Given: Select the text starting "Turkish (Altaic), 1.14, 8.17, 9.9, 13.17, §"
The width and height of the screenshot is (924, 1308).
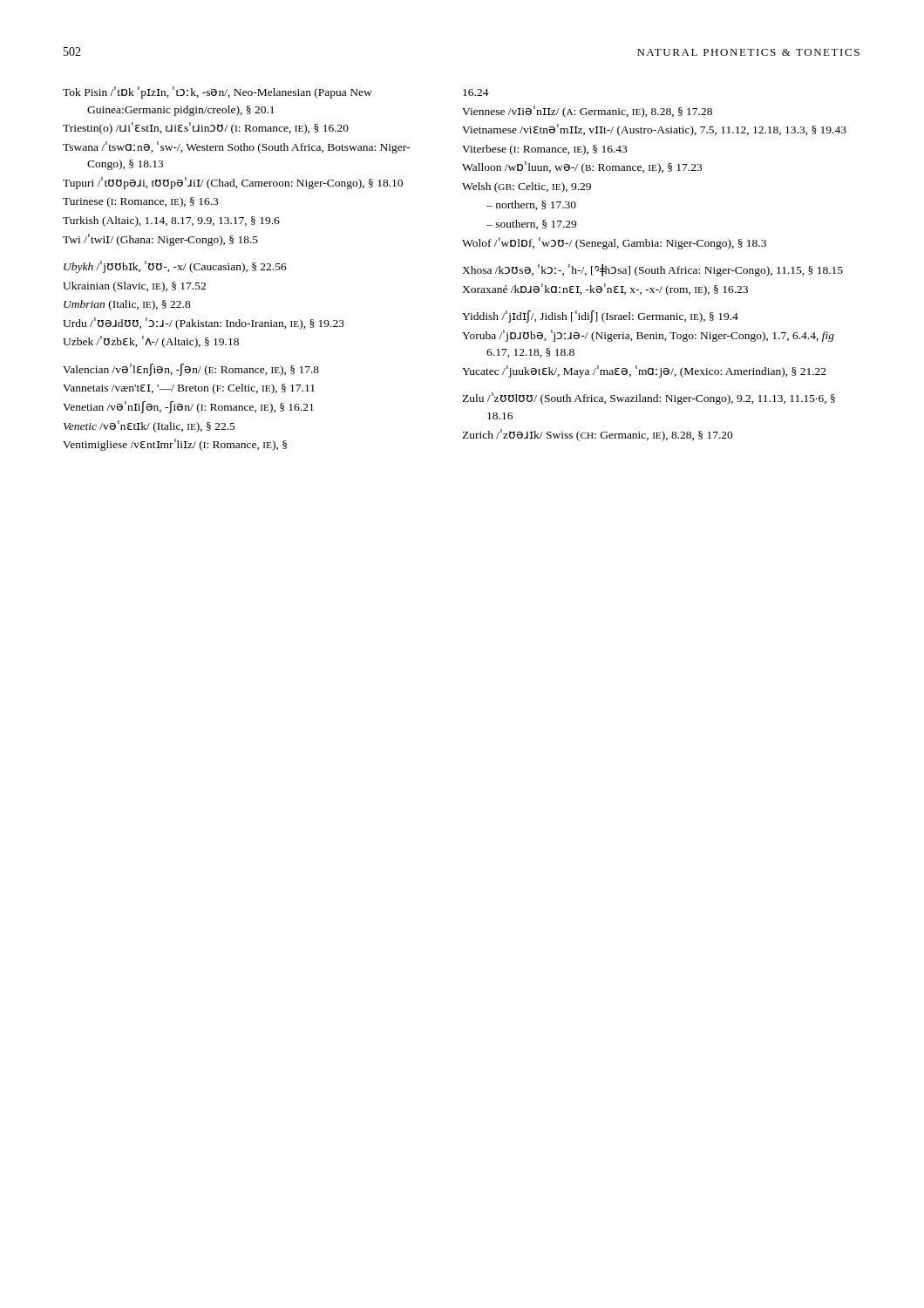Looking at the screenshot, I should pyautogui.click(x=171, y=220).
